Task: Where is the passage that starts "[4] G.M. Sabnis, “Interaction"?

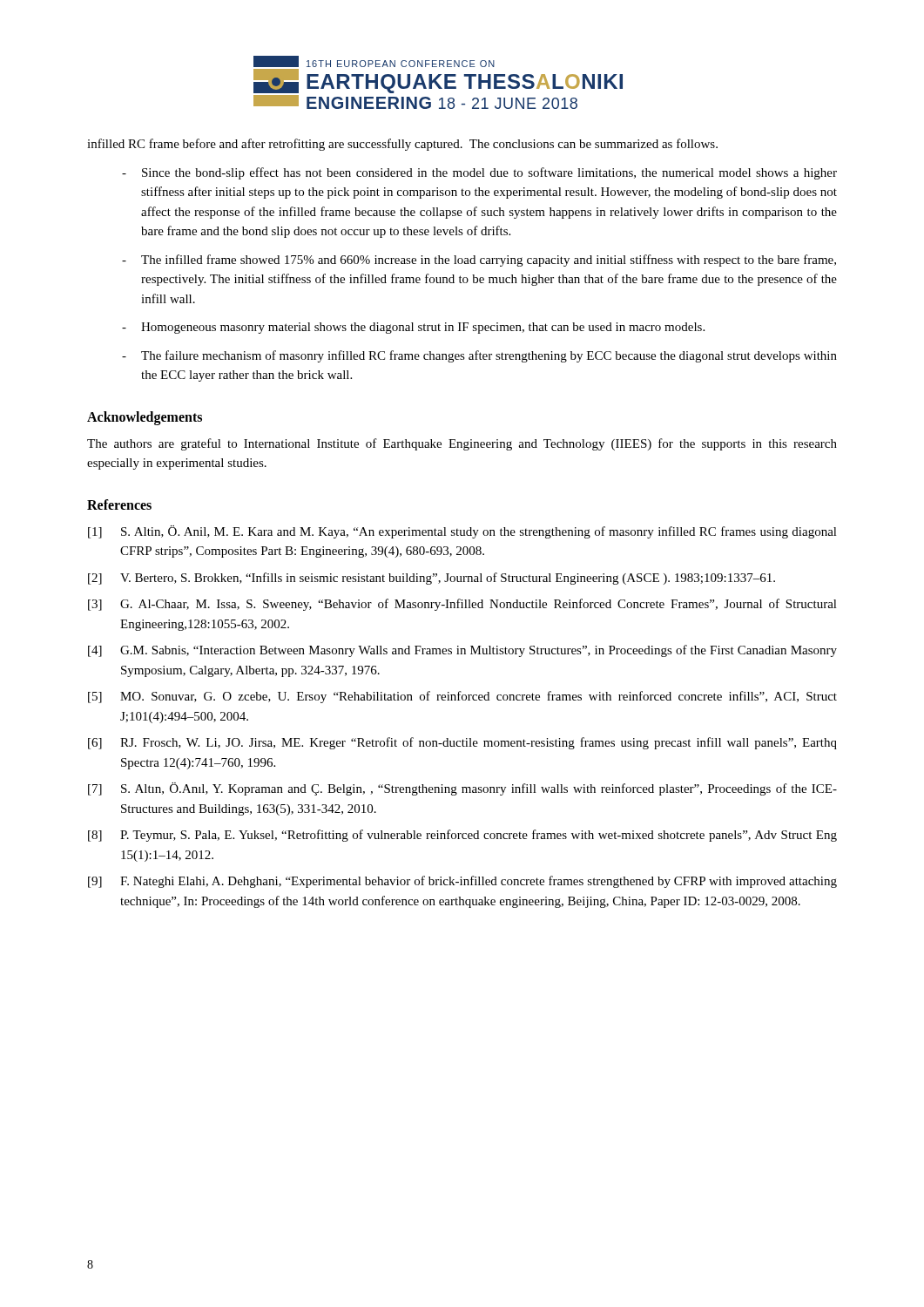Action: pyautogui.click(x=462, y=660)
